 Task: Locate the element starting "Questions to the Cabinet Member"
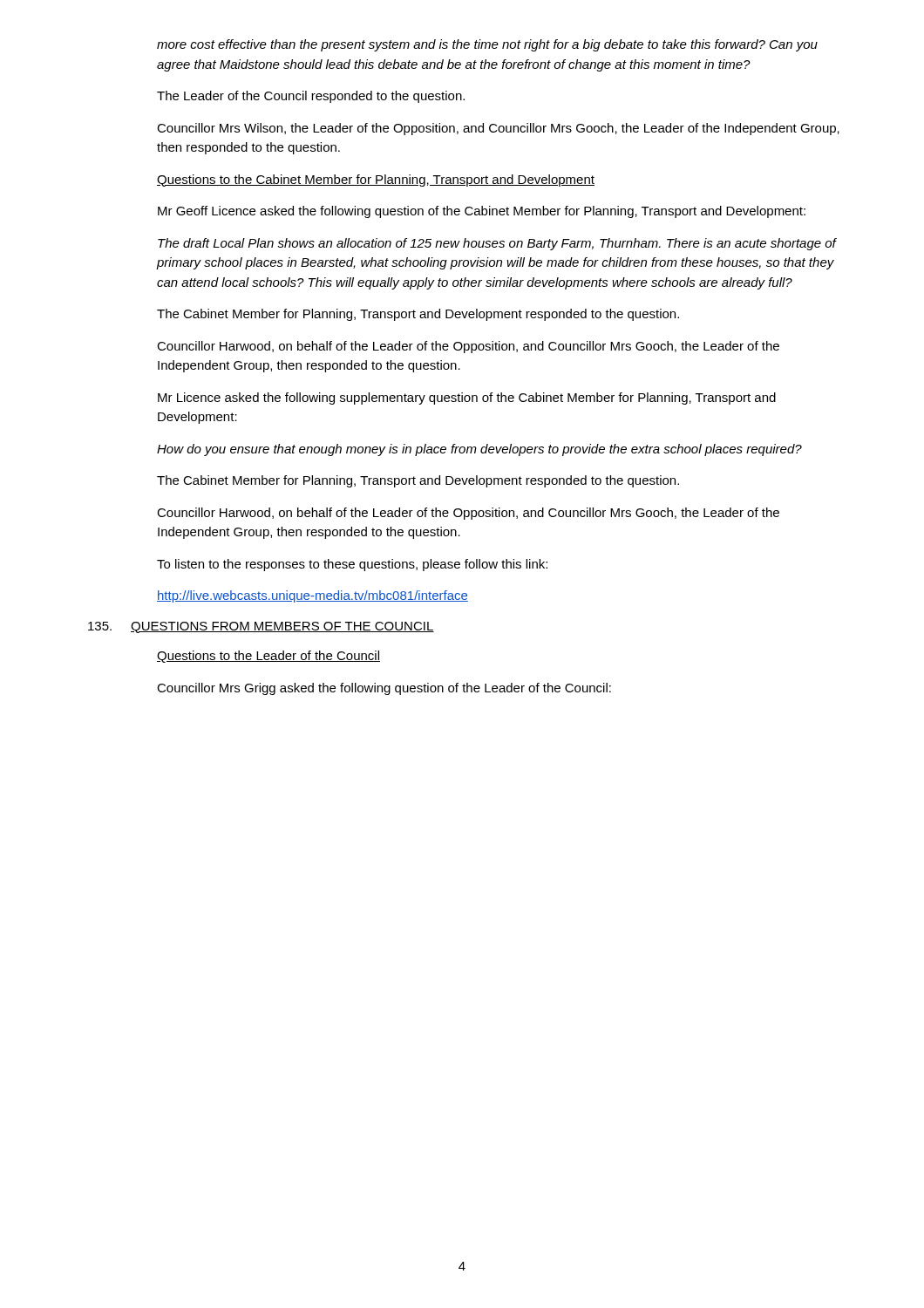click(x=506, y=179)
